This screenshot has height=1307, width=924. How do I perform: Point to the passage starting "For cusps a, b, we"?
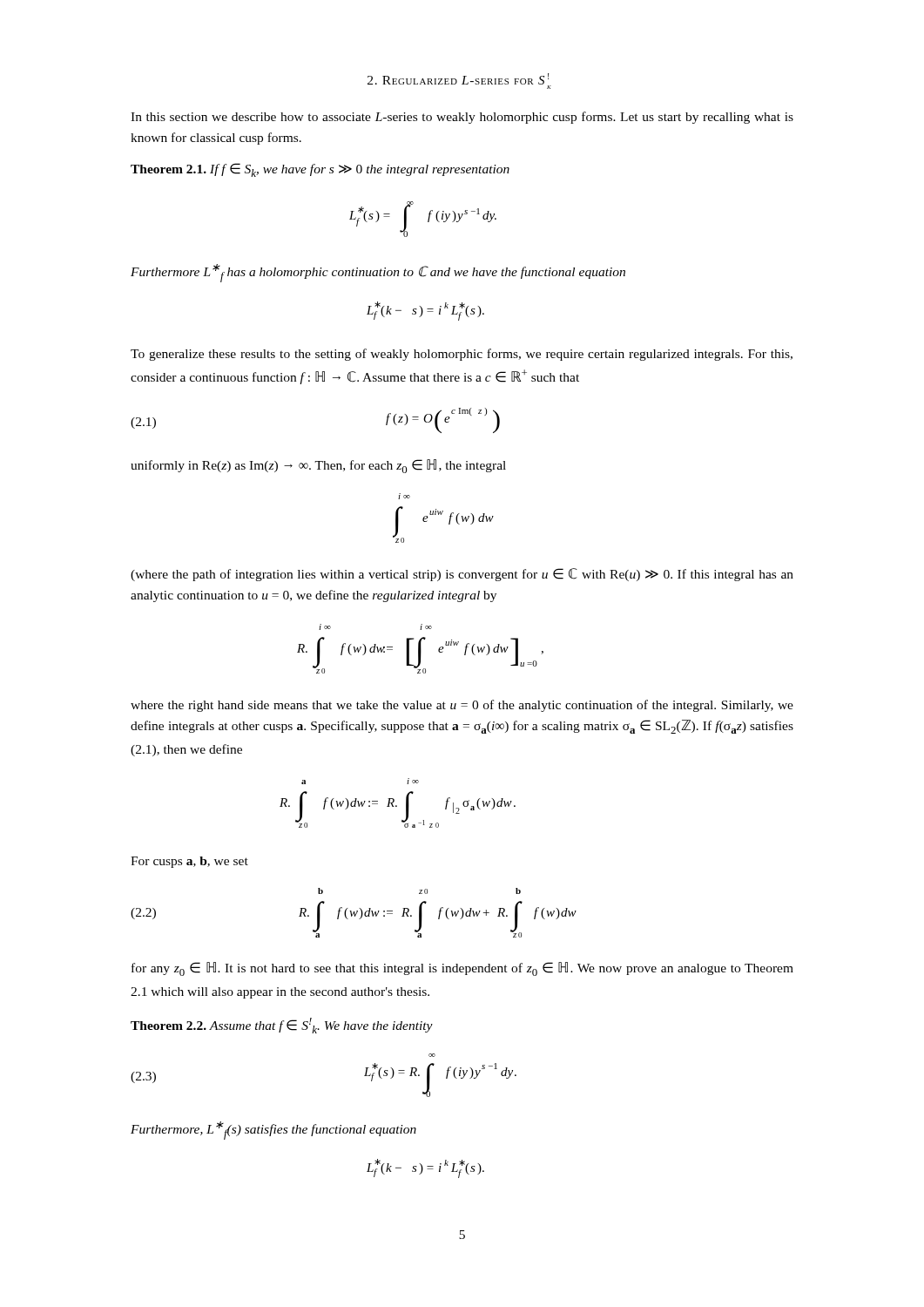click(x=189, y=860)
